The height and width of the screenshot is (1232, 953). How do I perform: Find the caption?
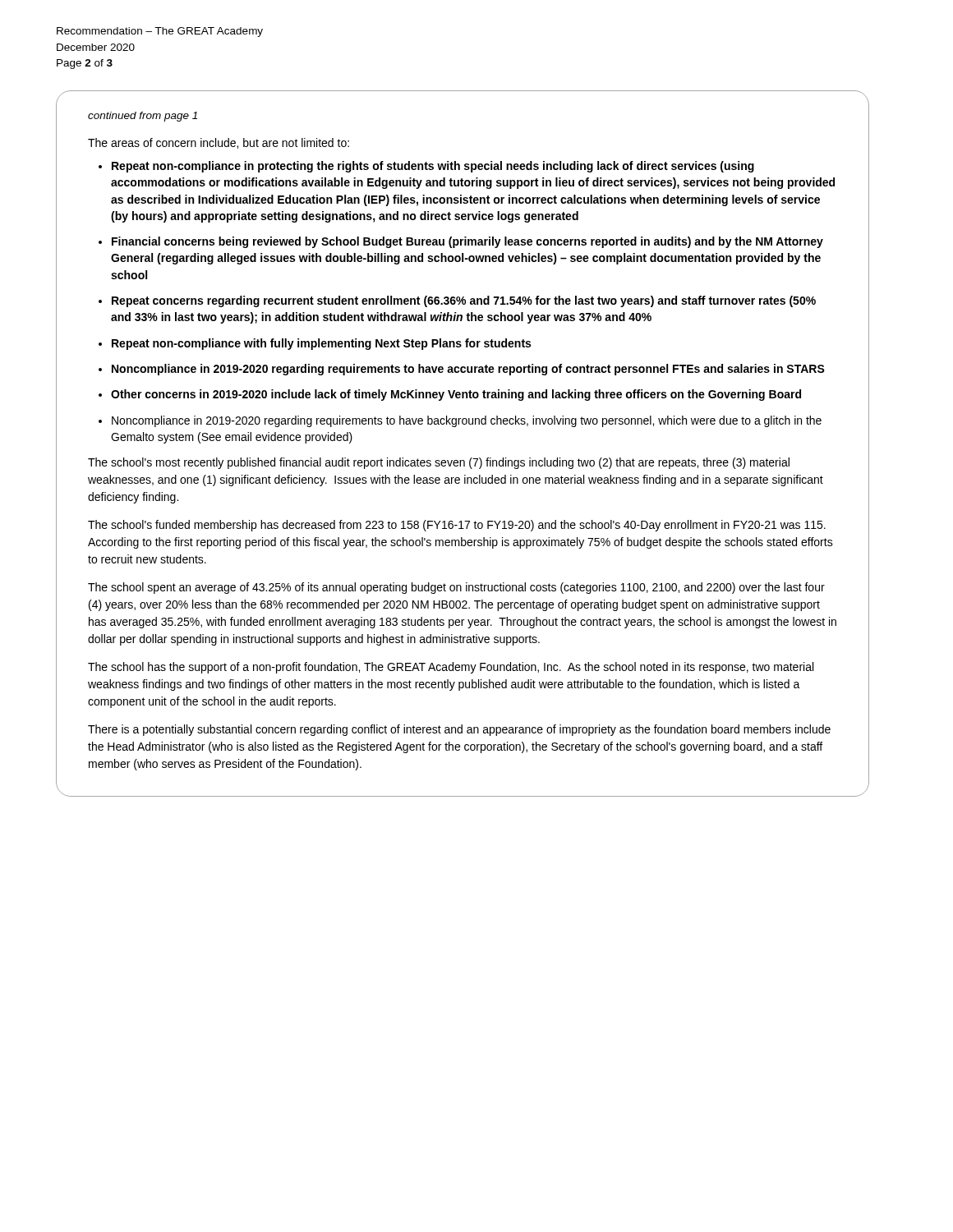click(x=462, y=115)
